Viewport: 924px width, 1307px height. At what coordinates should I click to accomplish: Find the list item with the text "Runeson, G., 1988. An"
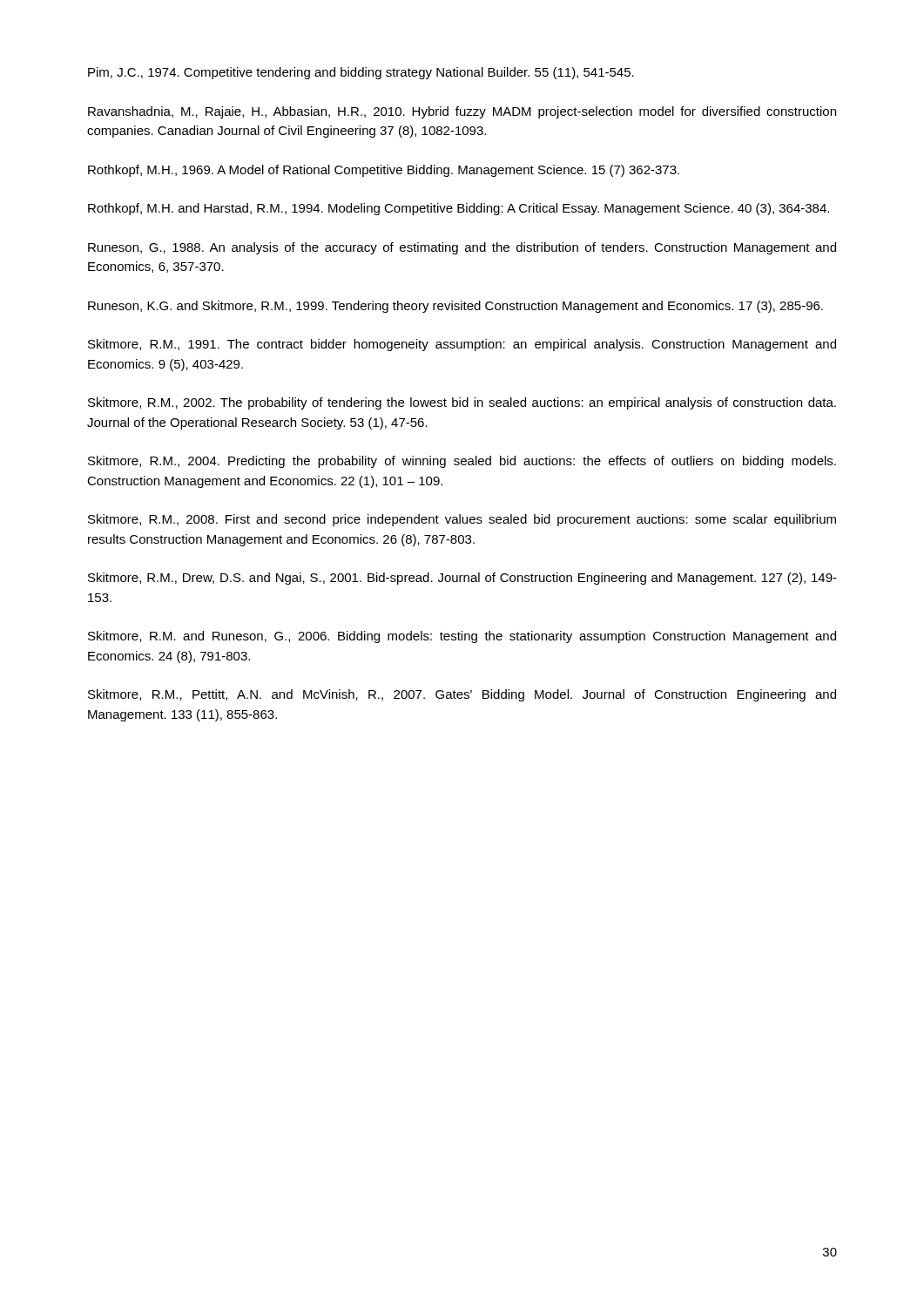(x=462, y=256)
